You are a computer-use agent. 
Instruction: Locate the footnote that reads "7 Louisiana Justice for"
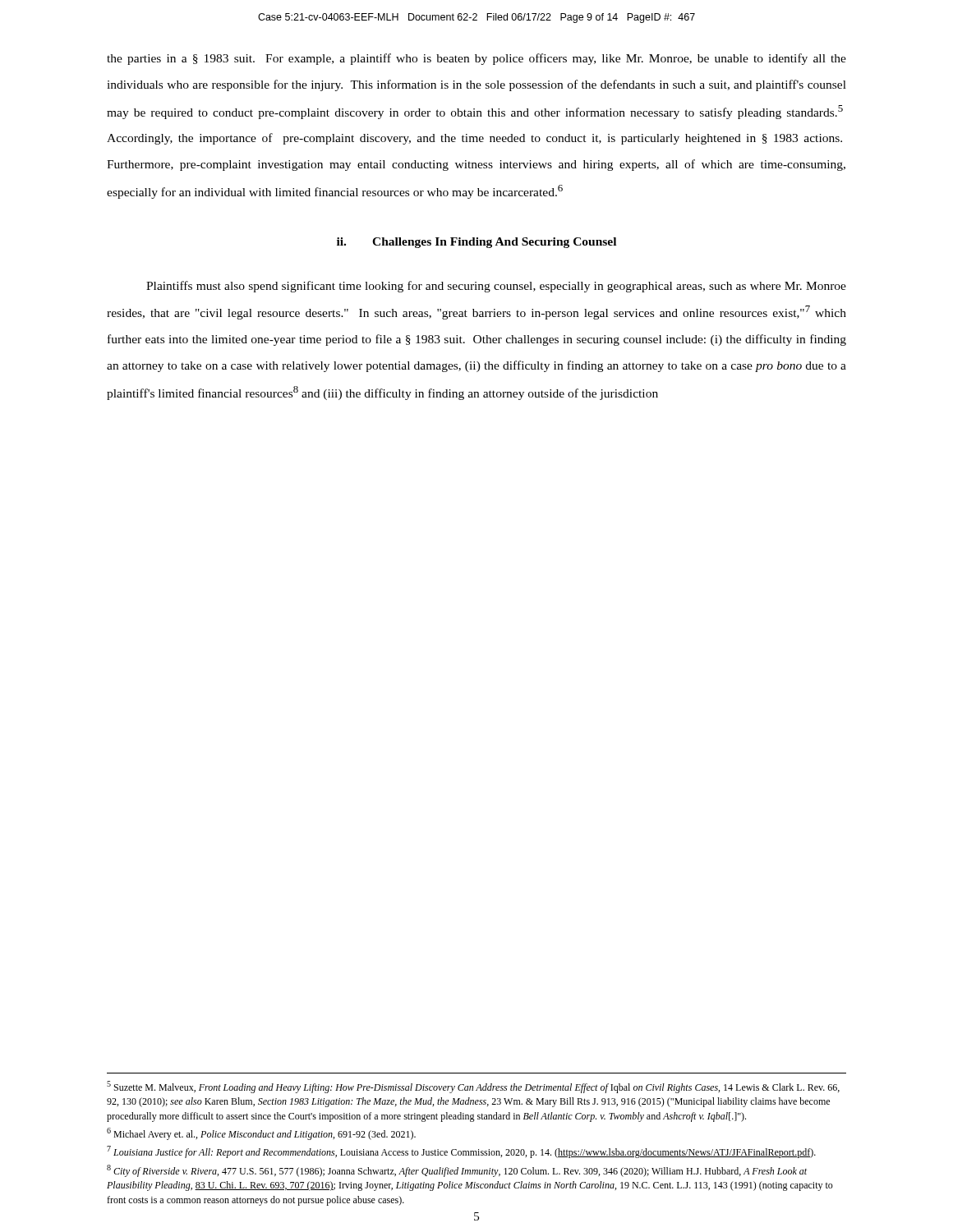point(461,1151)
